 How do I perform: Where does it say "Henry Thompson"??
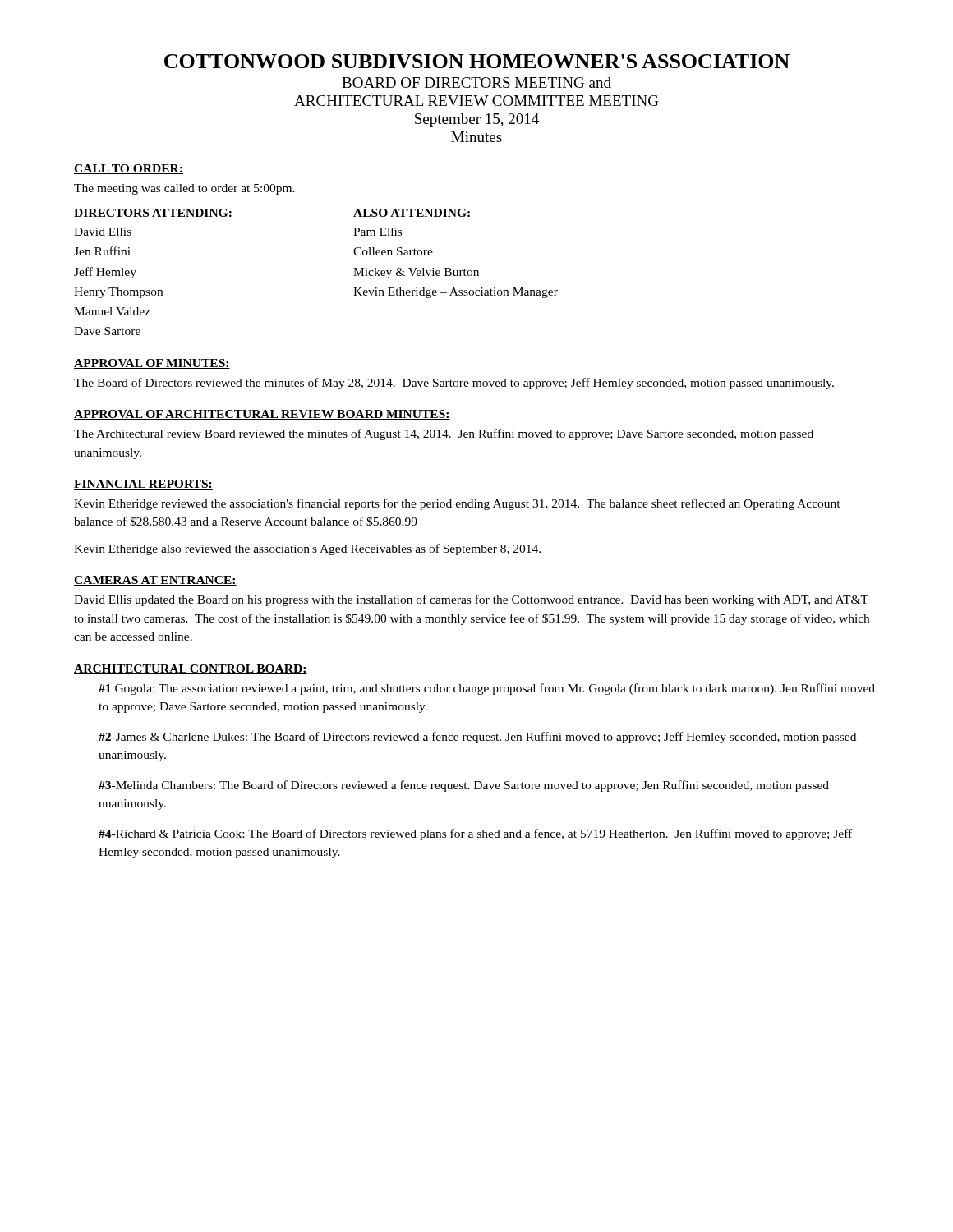(119, 291)
